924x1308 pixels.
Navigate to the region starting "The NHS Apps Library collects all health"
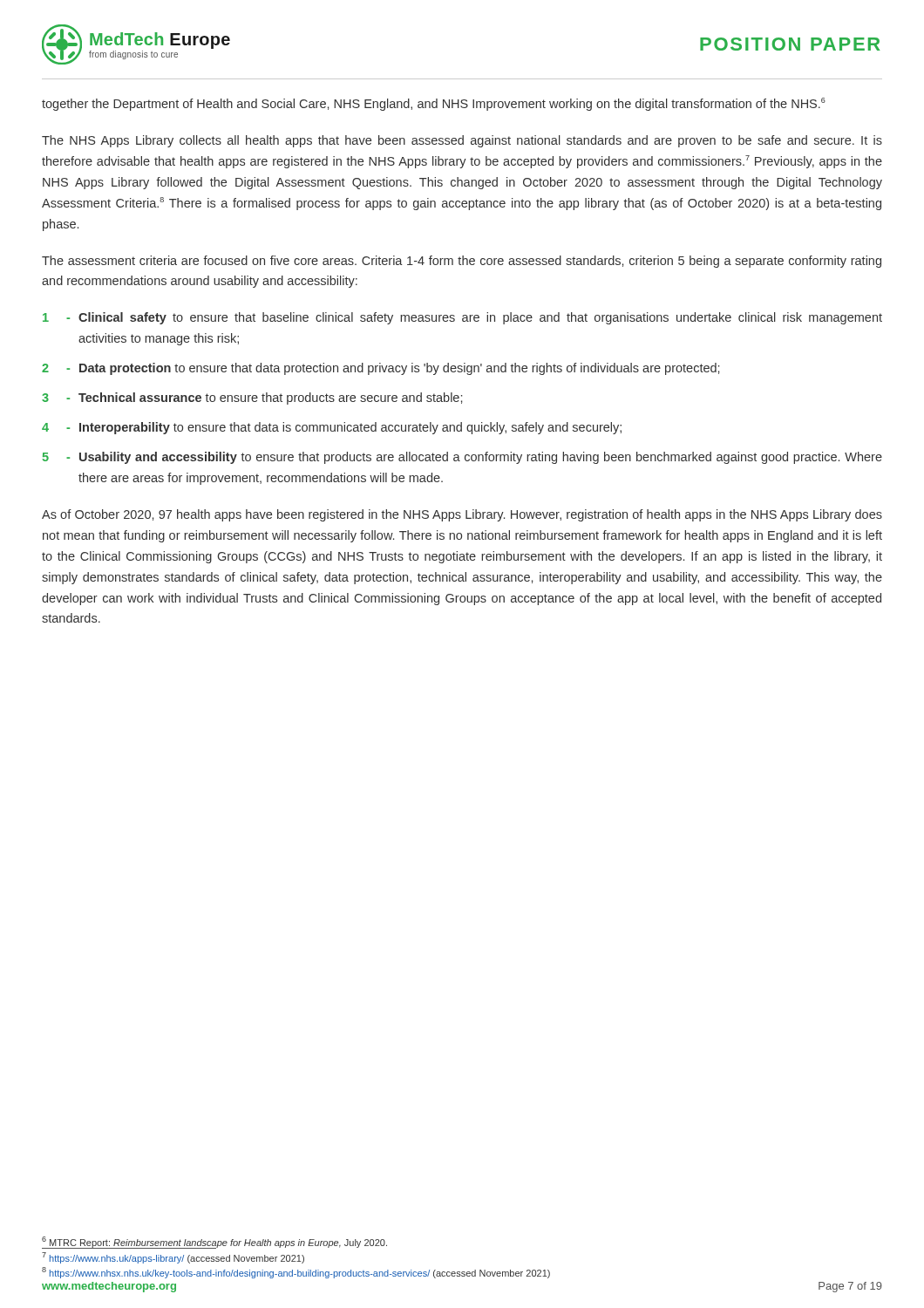[462, 182]
